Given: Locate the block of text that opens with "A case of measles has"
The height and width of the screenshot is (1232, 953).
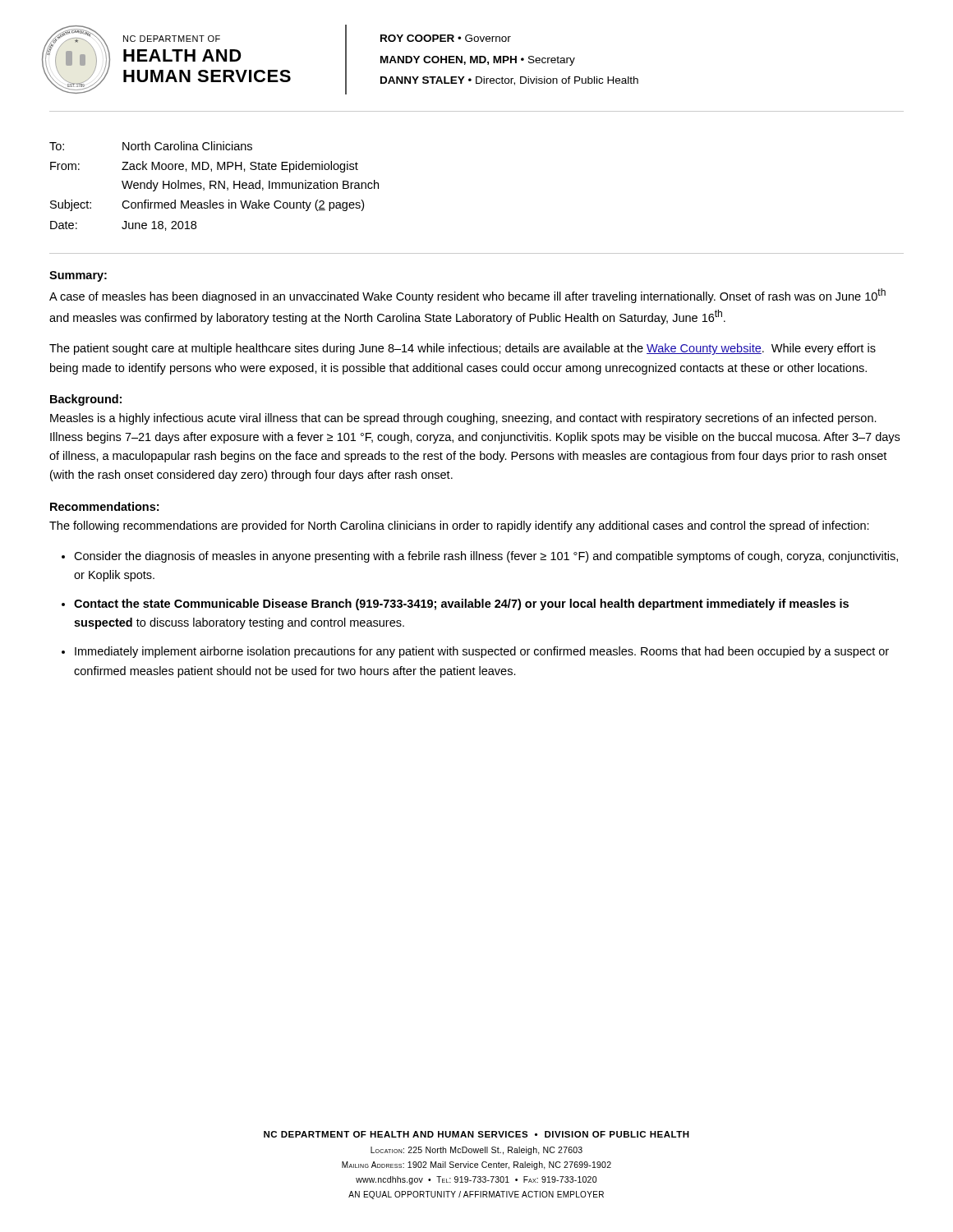Looking at the screenshot, I should point(468,306).
